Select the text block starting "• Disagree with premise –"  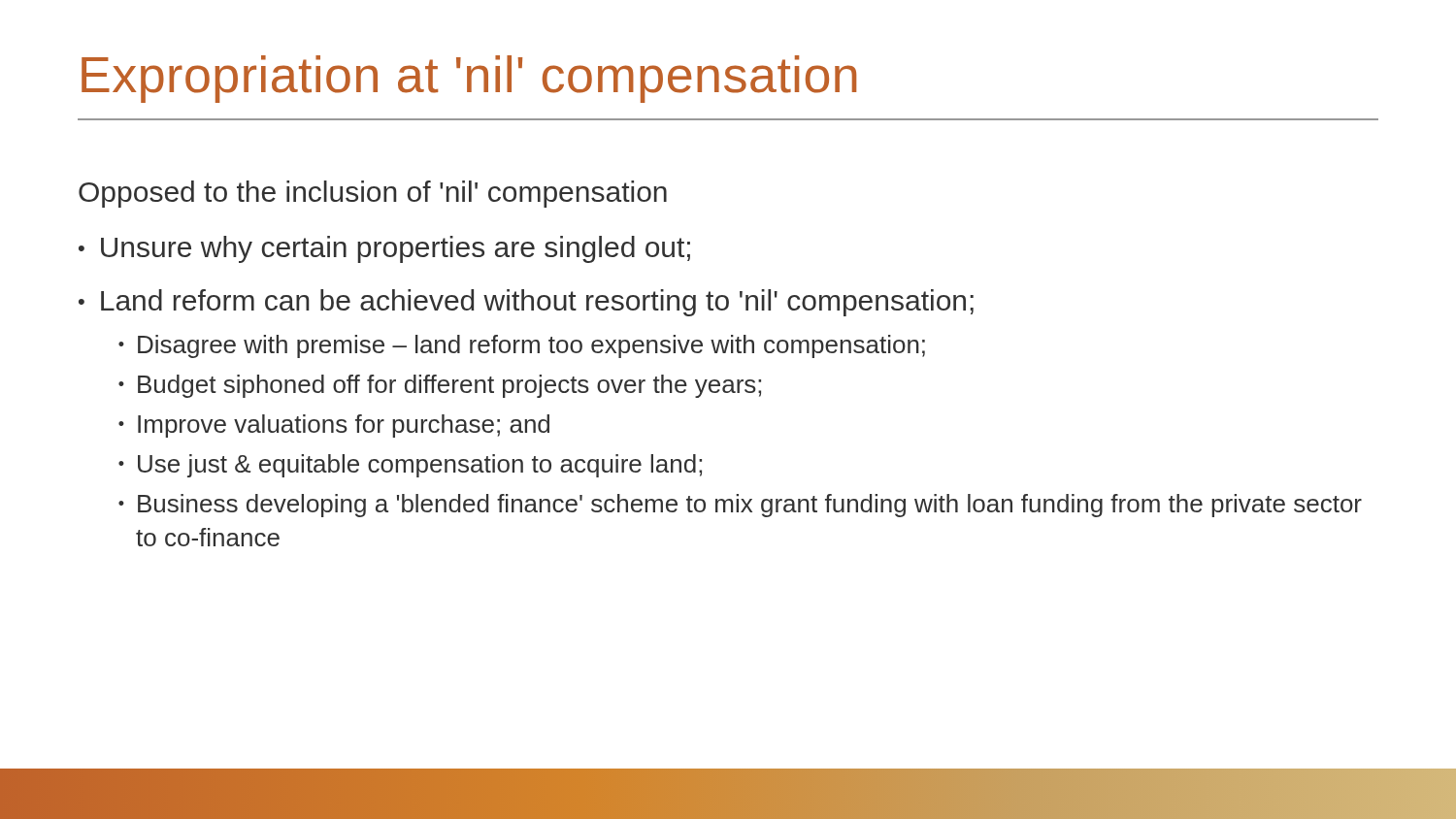[523, 345]
